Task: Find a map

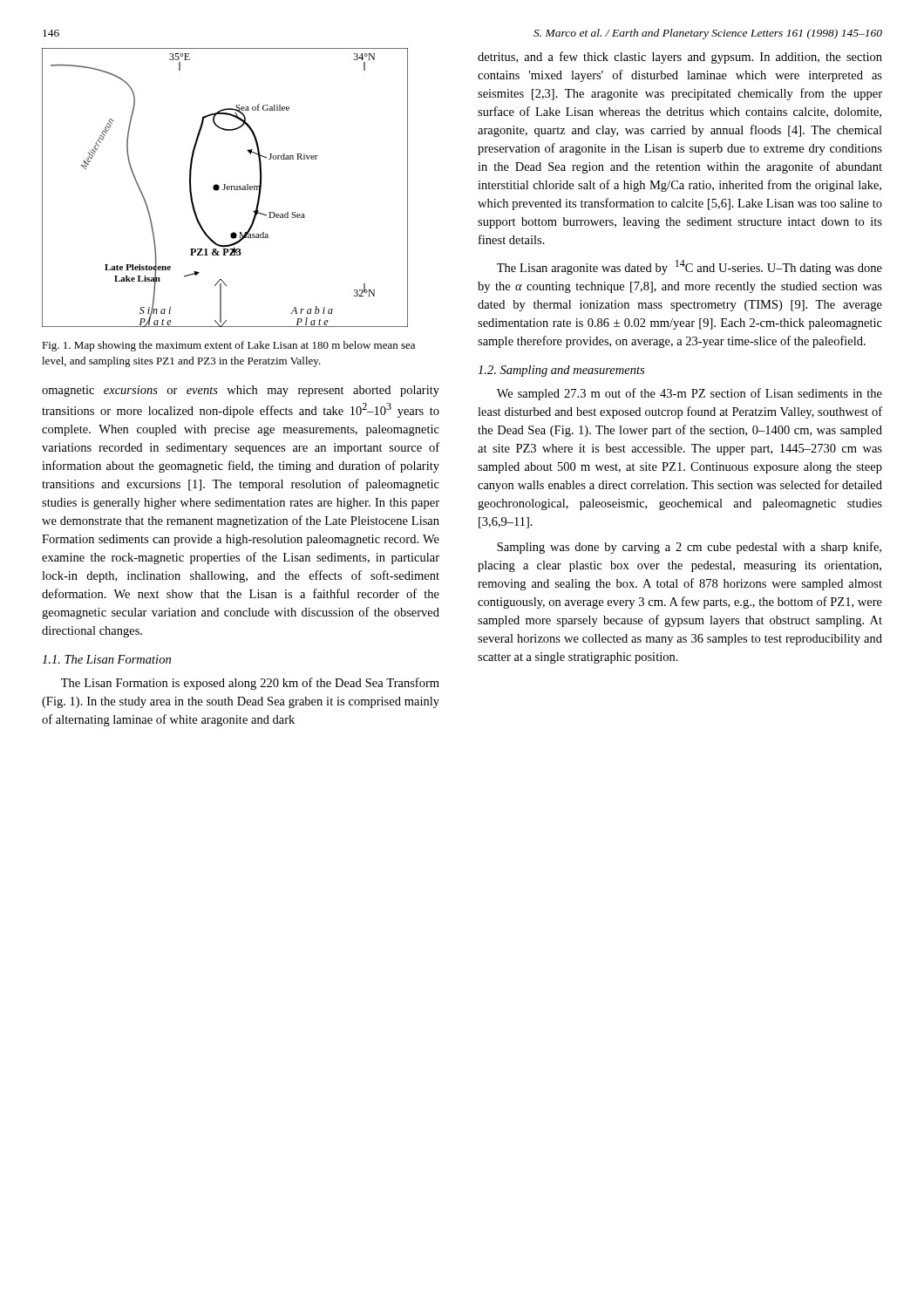Action: pos(225,190)
